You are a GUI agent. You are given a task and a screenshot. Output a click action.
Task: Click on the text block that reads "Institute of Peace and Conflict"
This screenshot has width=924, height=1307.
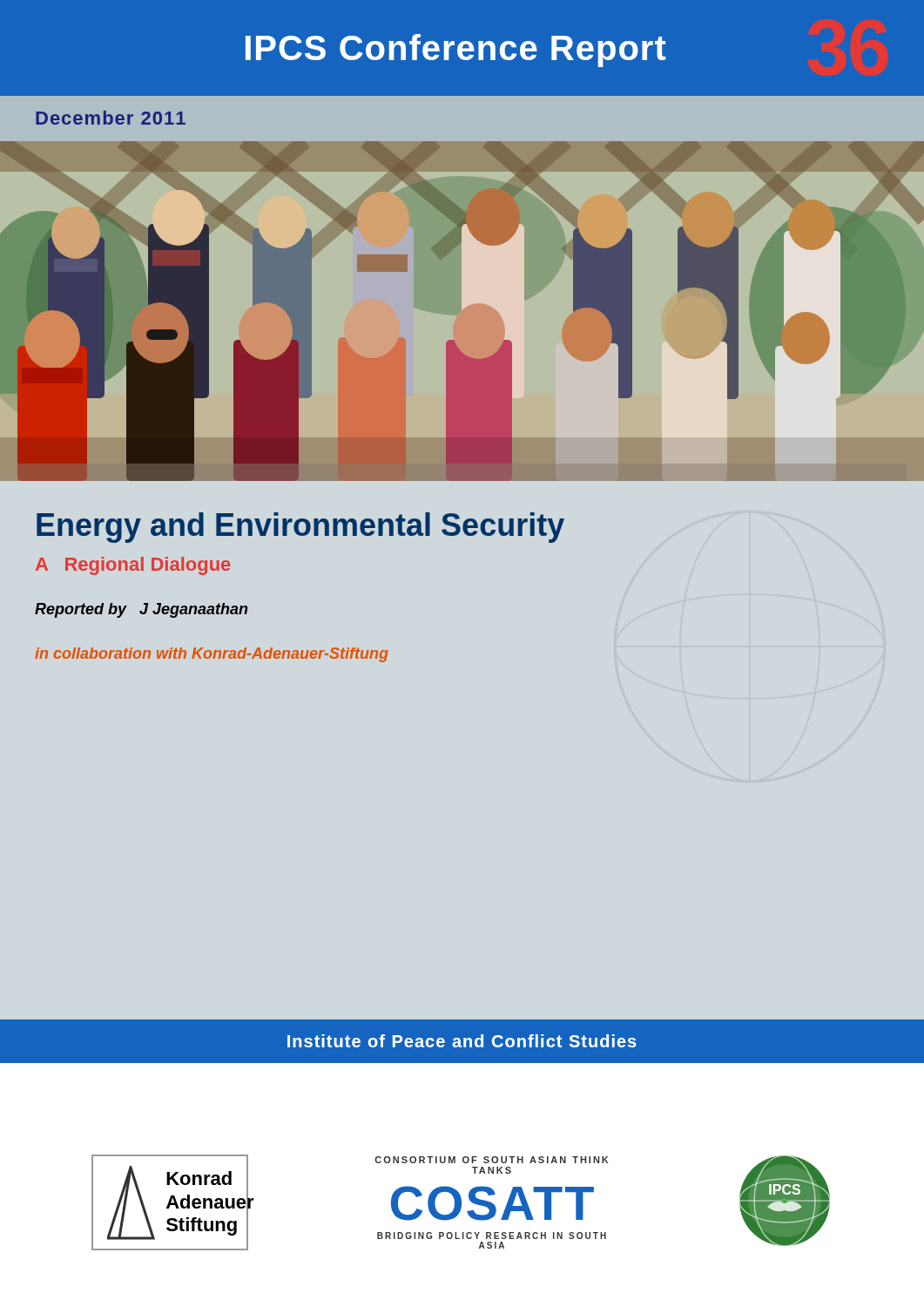[462, 1041]
